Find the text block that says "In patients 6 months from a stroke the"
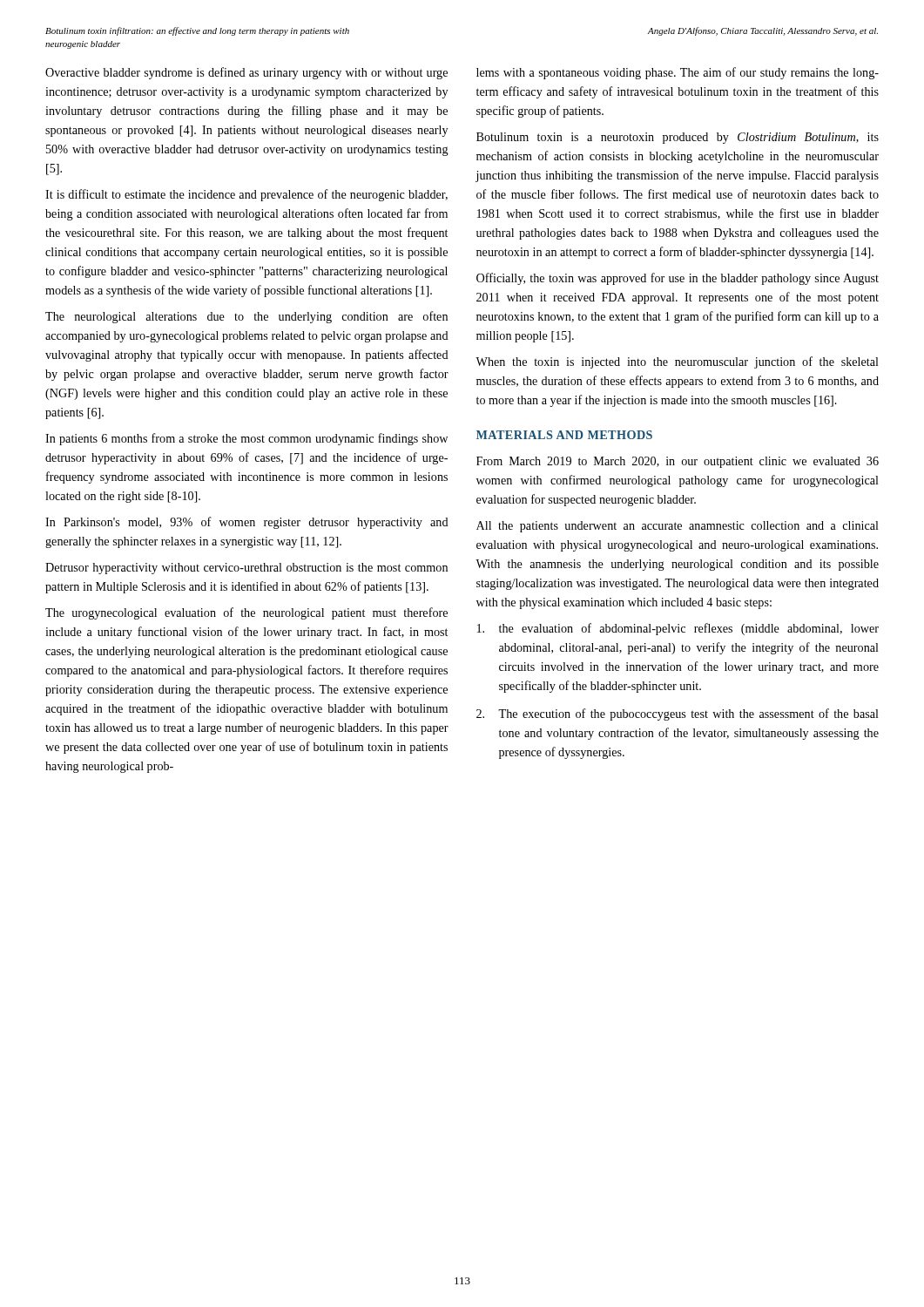Image resolution: width=924 pixels, height=1307 pixels. pos(247,467)
